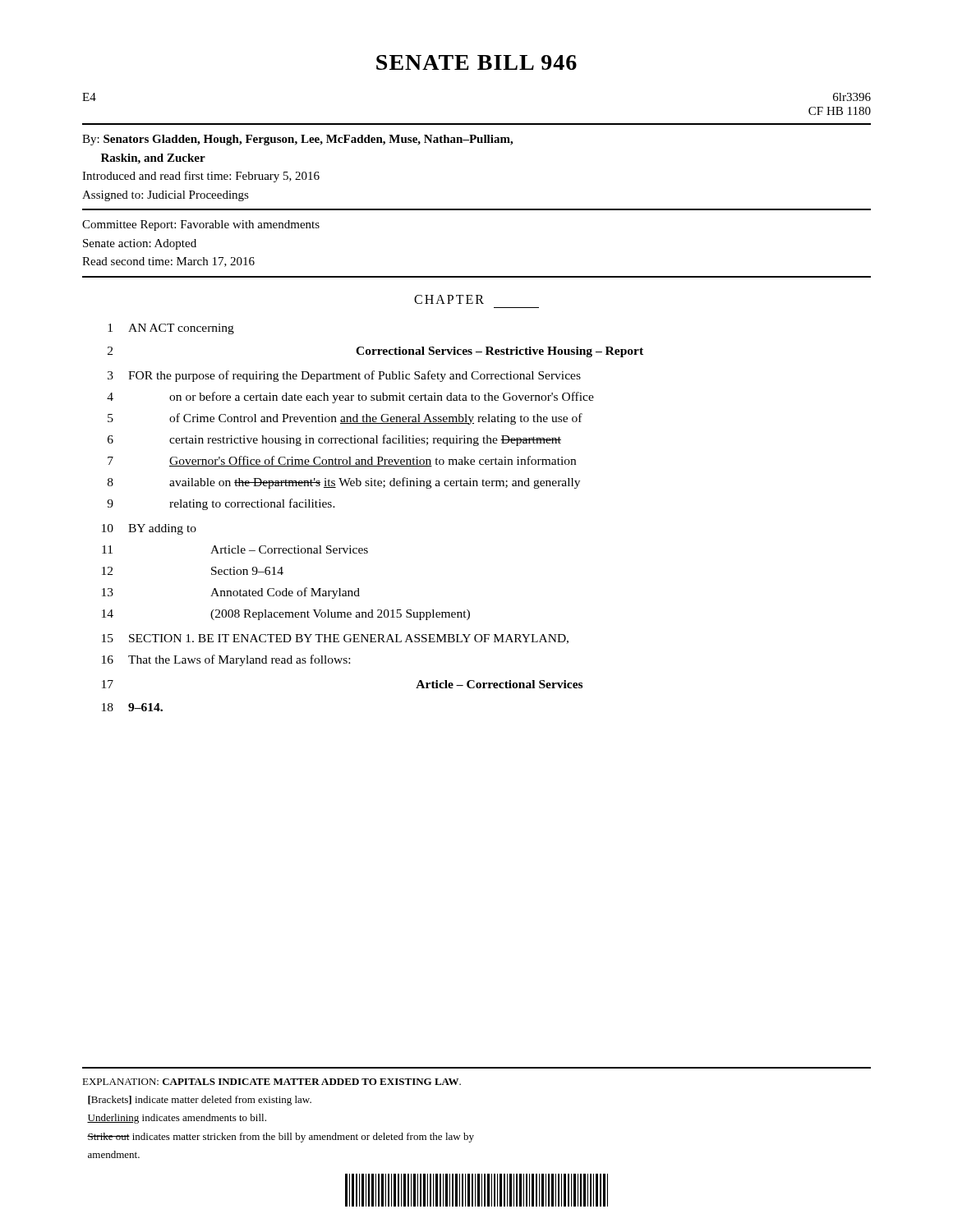Navigate to the region starting "13 Annotated Code of Maryland"
Viewport: 953px width, 1232px height.
tap(231, 593)
